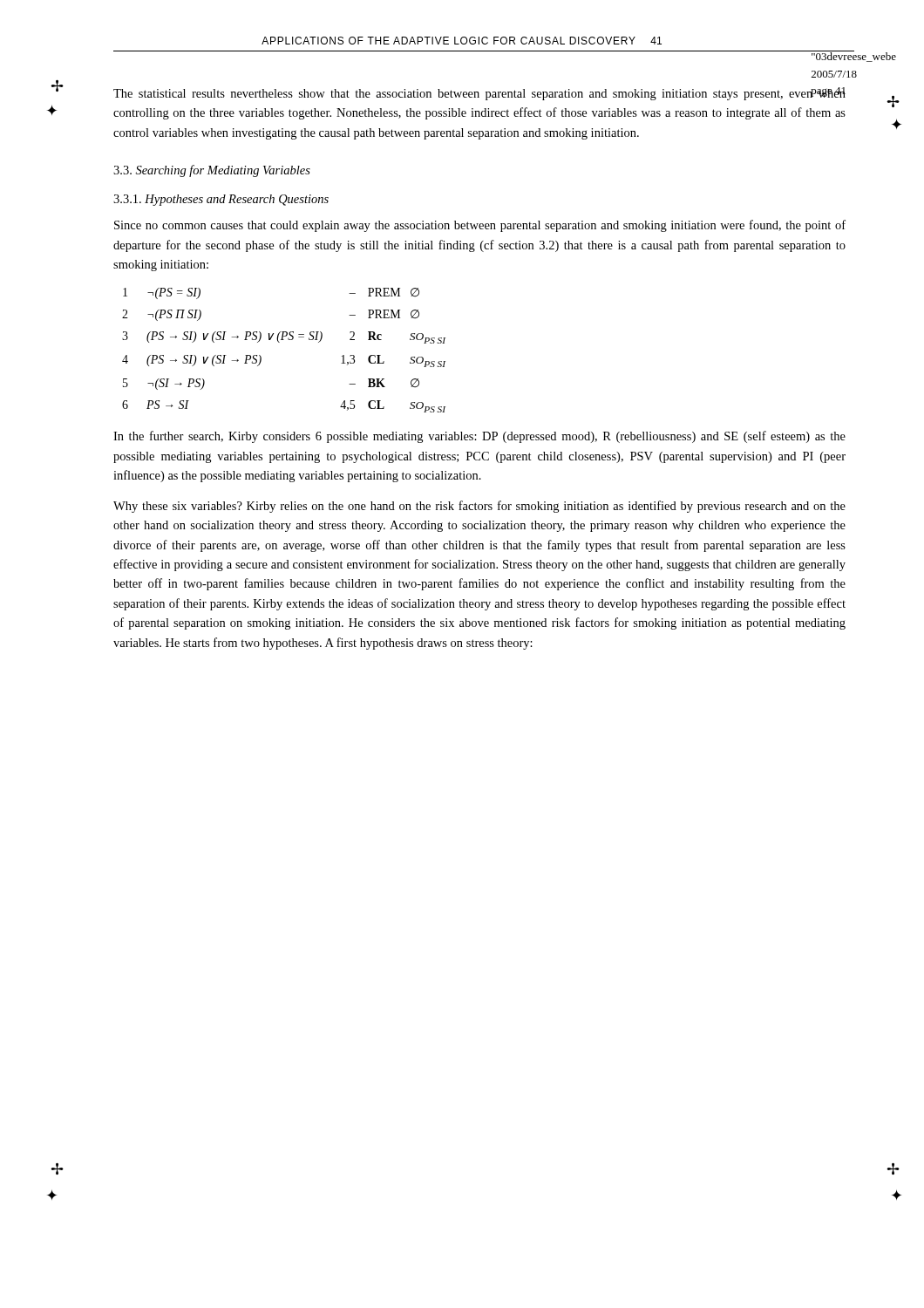This screenshot has width=924, height=1308.
Task: Locate the table
Action: [484, 350]
